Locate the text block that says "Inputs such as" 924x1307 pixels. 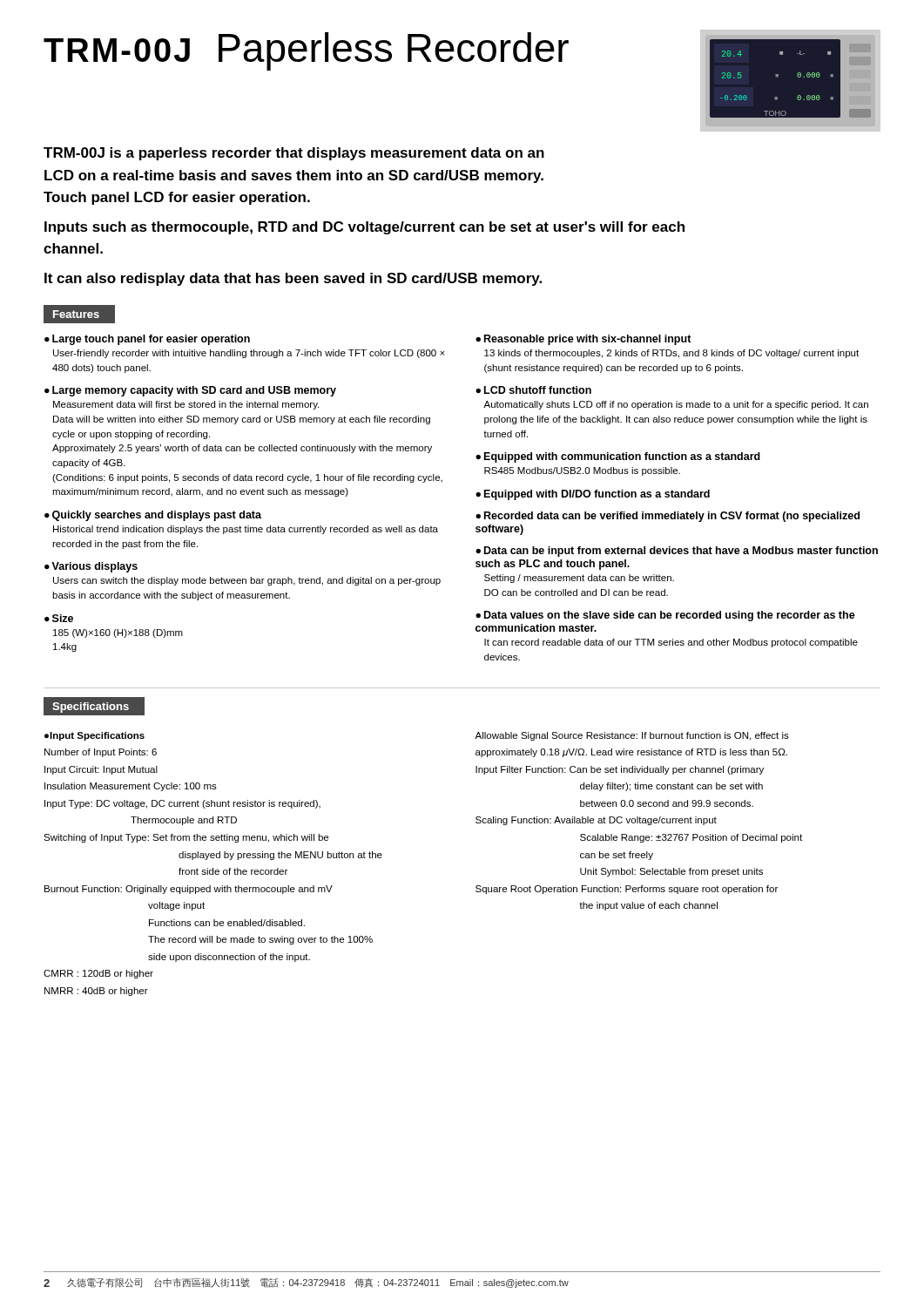(x=365, y=238)
